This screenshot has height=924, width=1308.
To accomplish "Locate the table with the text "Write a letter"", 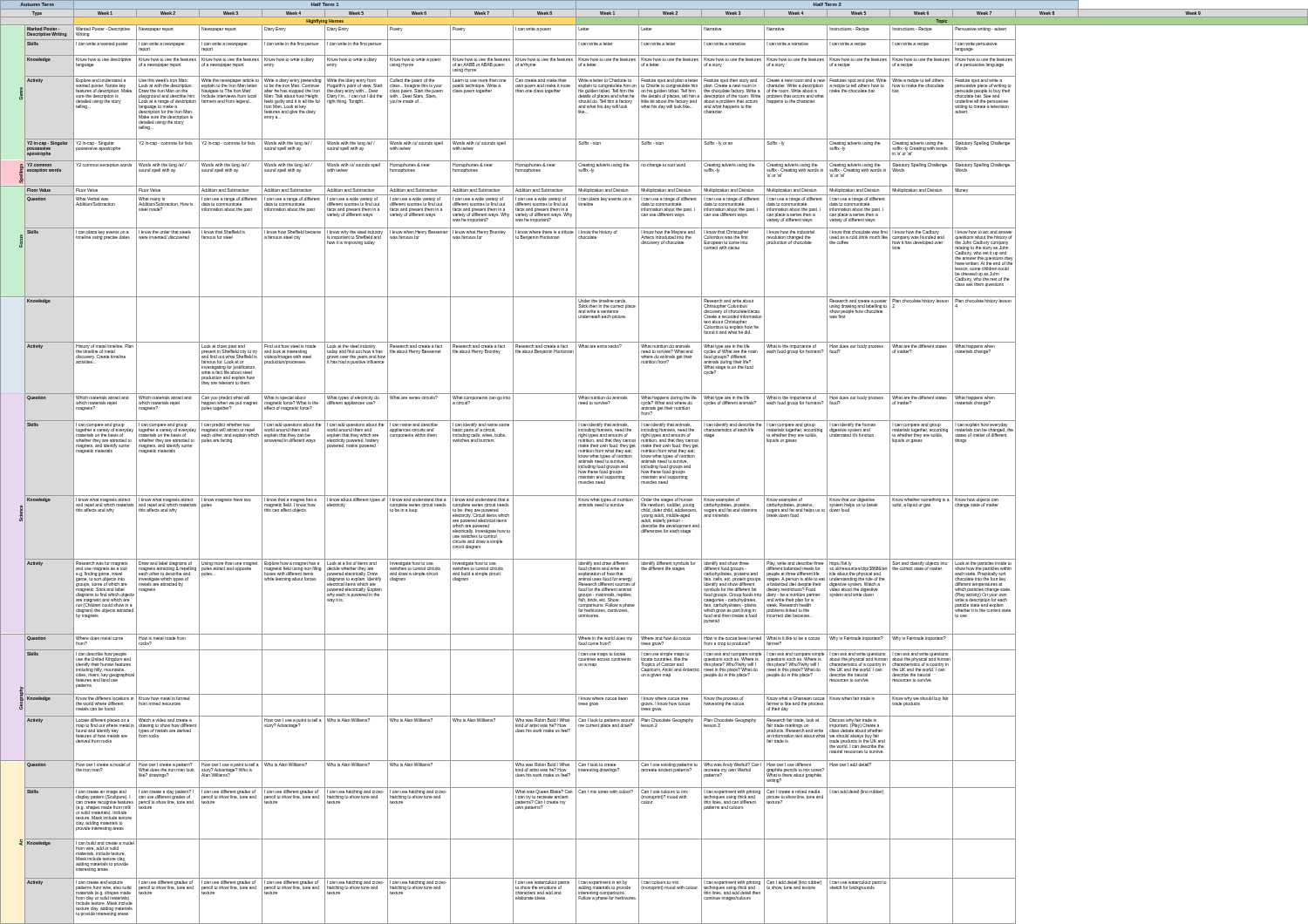I will pyautogui.click(x=654, y=462).
